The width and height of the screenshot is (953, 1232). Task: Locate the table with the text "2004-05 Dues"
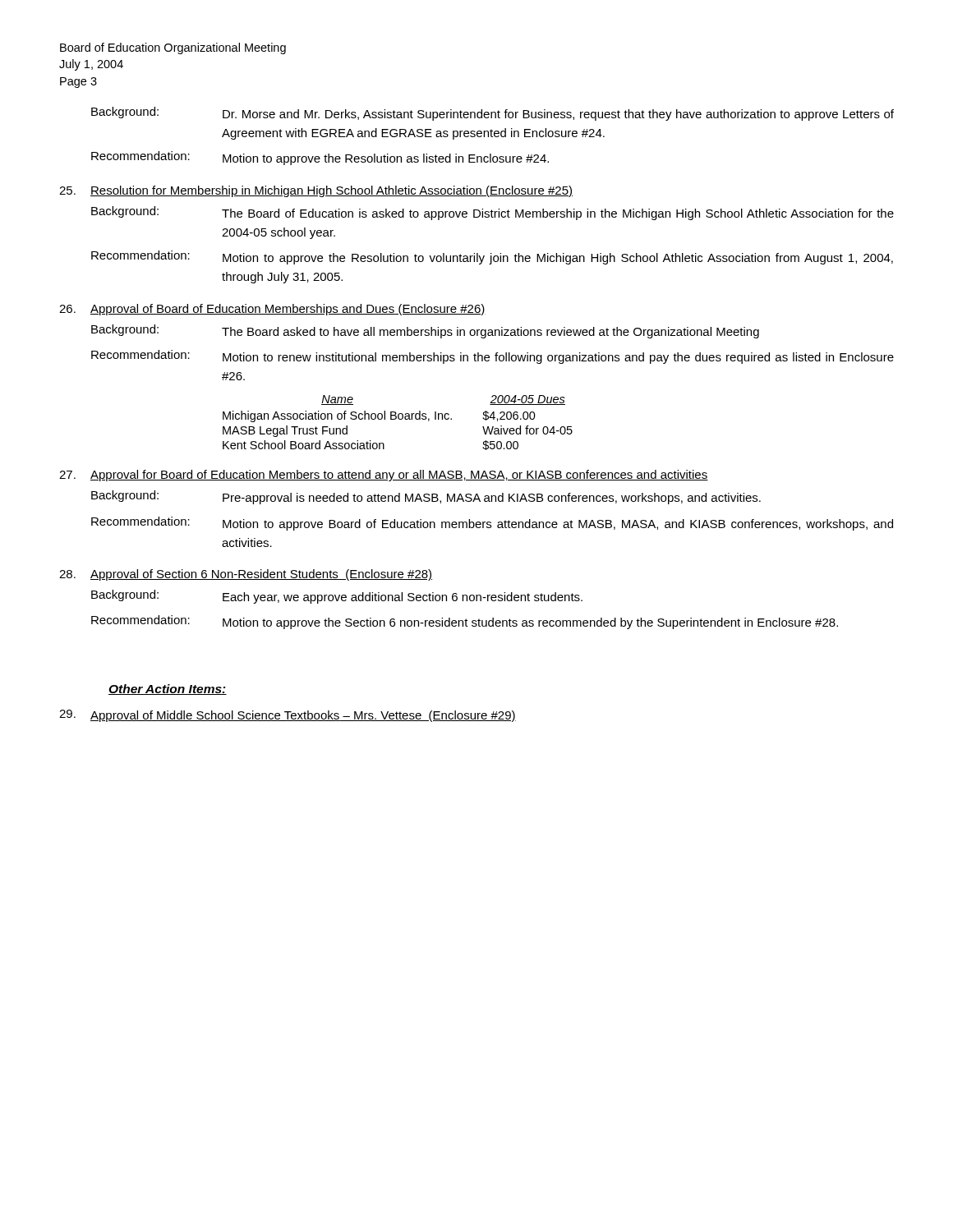558,423
